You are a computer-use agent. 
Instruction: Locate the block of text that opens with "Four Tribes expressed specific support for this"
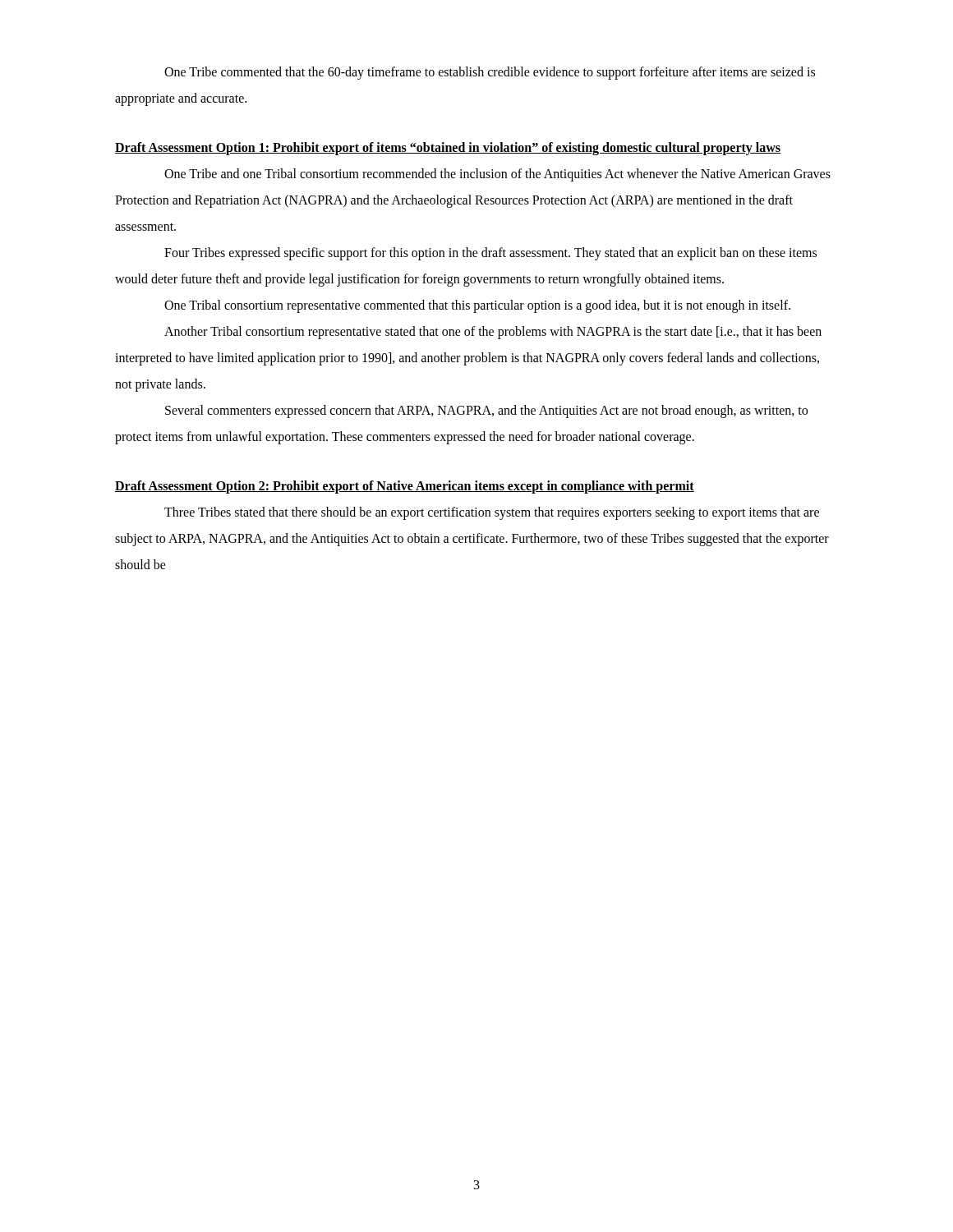tap(476, 266)
